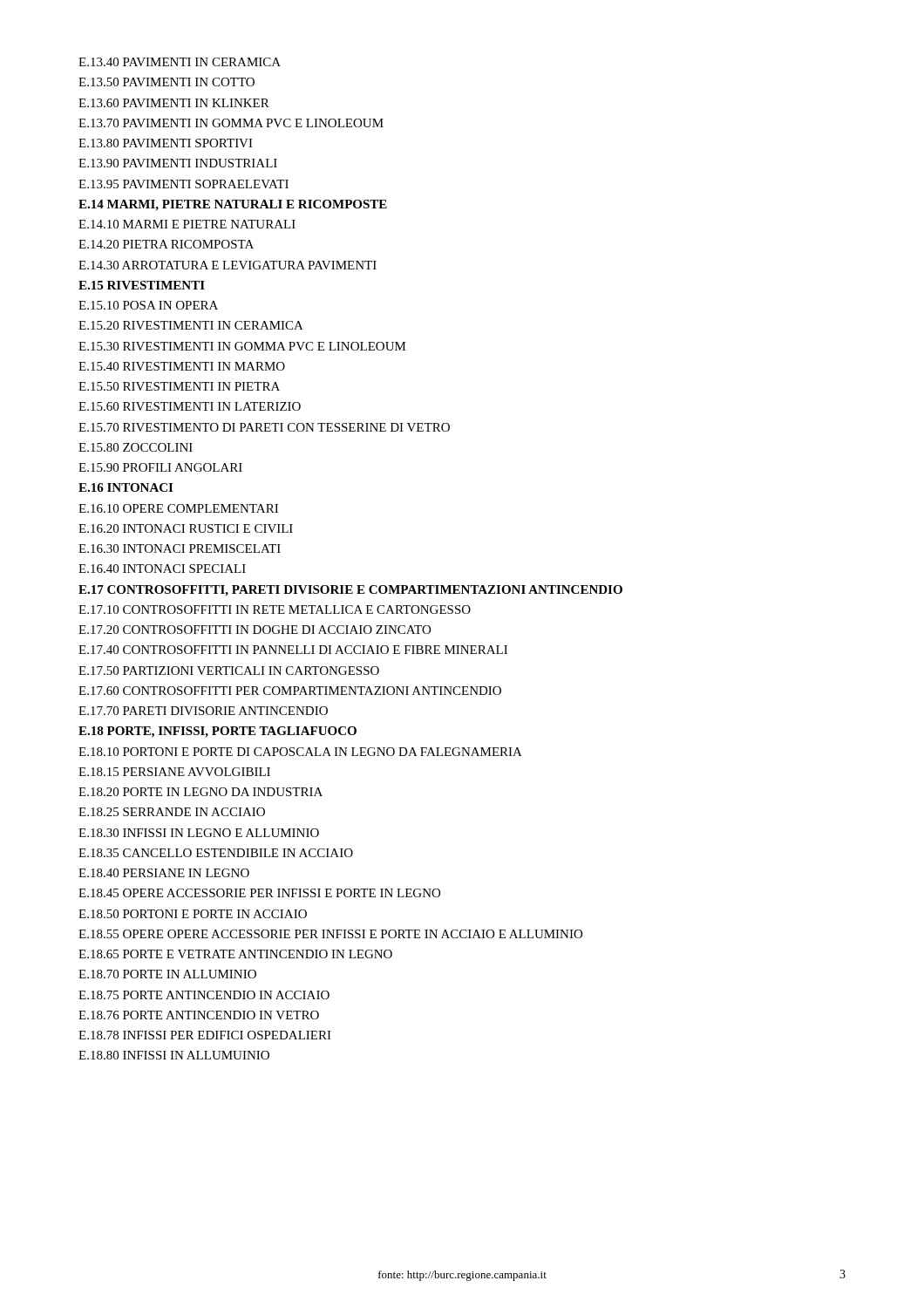Click the passage that begins "E.15.70 RIVESTIMENTO DI PARETI CON TESSERINE DI"
Image resolution: width=924 pixels, height=1308 pixels.
[x=264, y=427]
